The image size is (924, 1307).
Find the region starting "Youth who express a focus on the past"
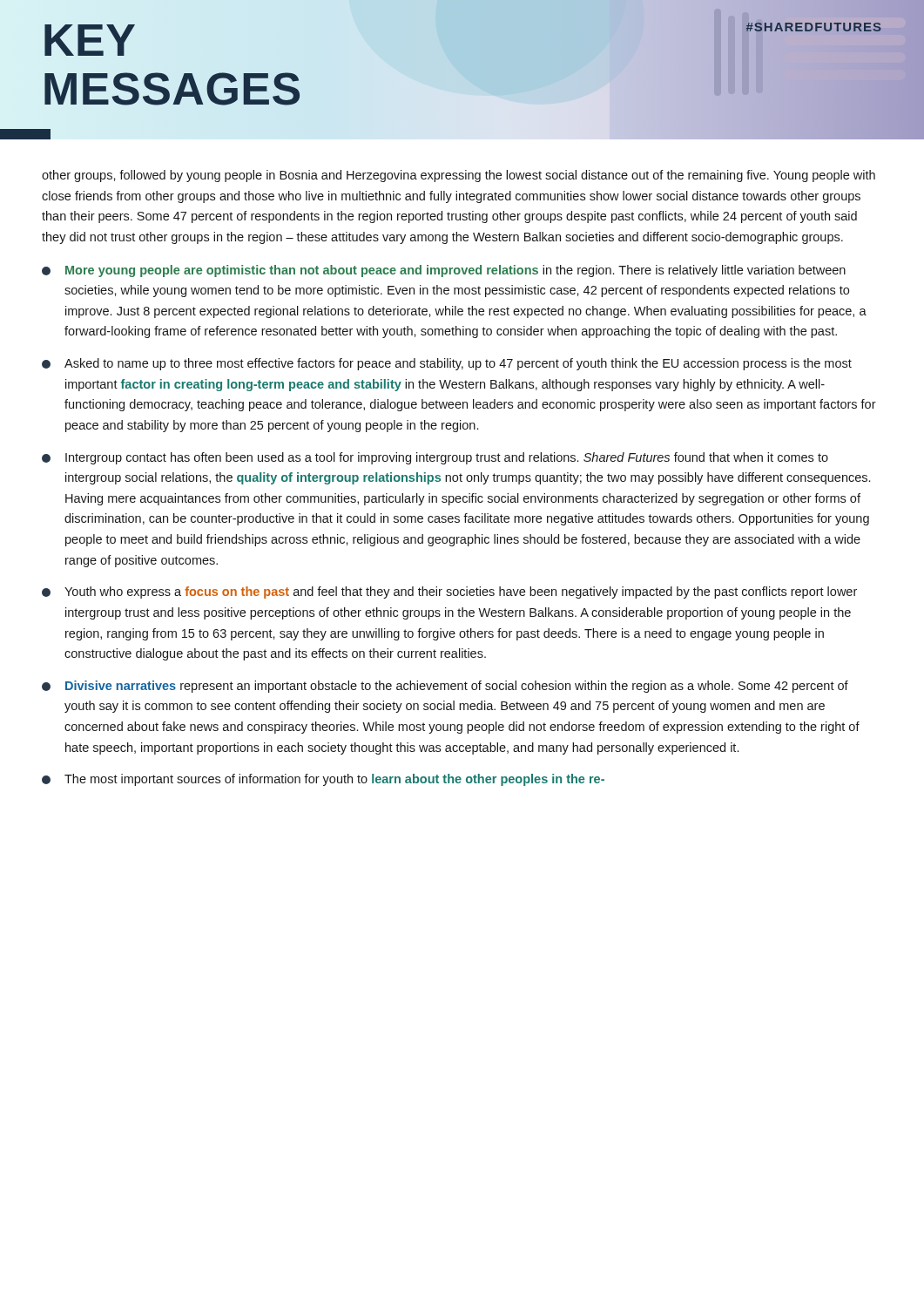449,623
